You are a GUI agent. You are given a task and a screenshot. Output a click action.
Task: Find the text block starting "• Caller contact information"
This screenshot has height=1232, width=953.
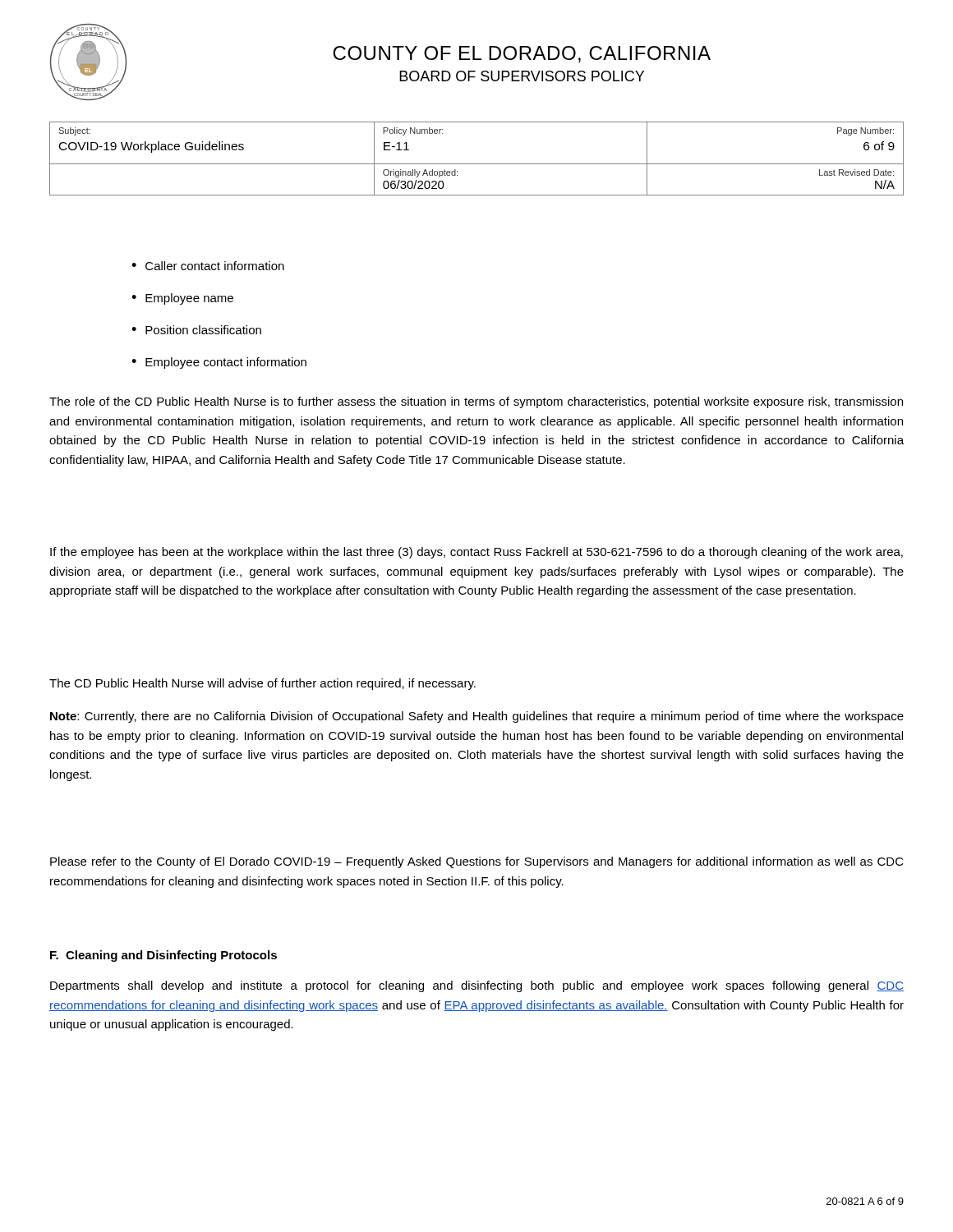pyautogui.click(x=208, y=266)
